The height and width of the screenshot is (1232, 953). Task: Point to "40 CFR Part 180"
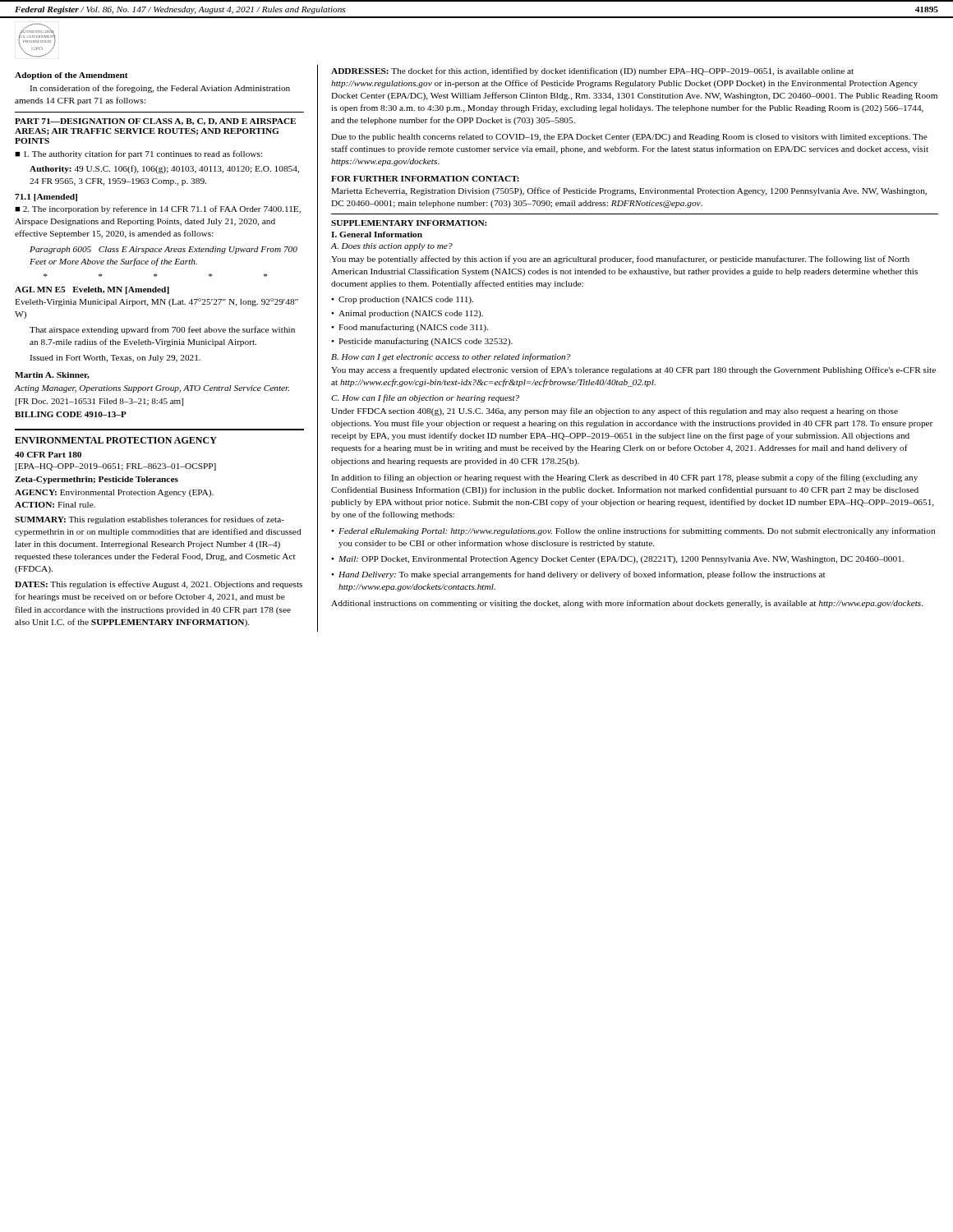[x=48, y=454]
